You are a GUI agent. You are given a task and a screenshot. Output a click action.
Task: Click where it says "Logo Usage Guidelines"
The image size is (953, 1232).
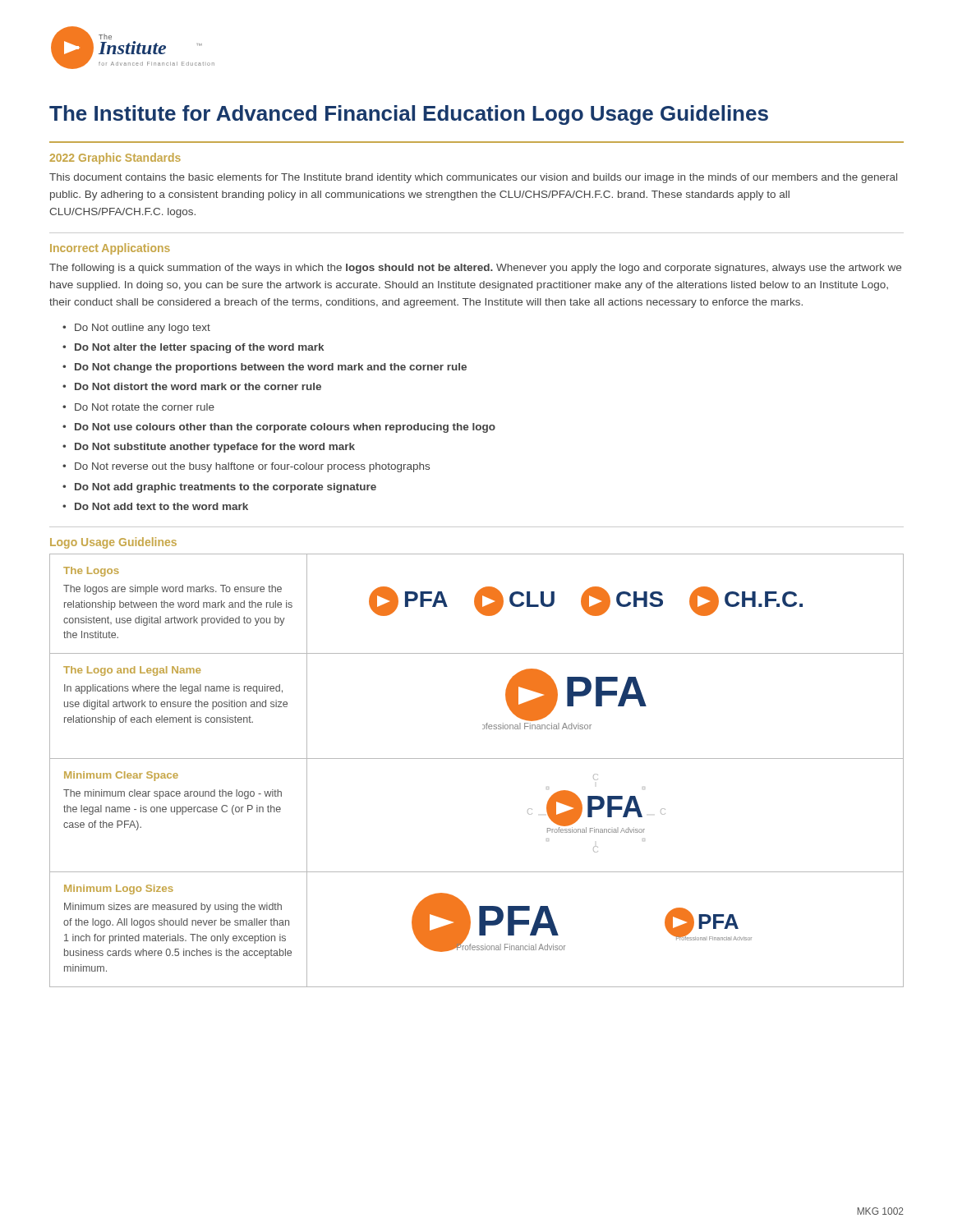476,542
